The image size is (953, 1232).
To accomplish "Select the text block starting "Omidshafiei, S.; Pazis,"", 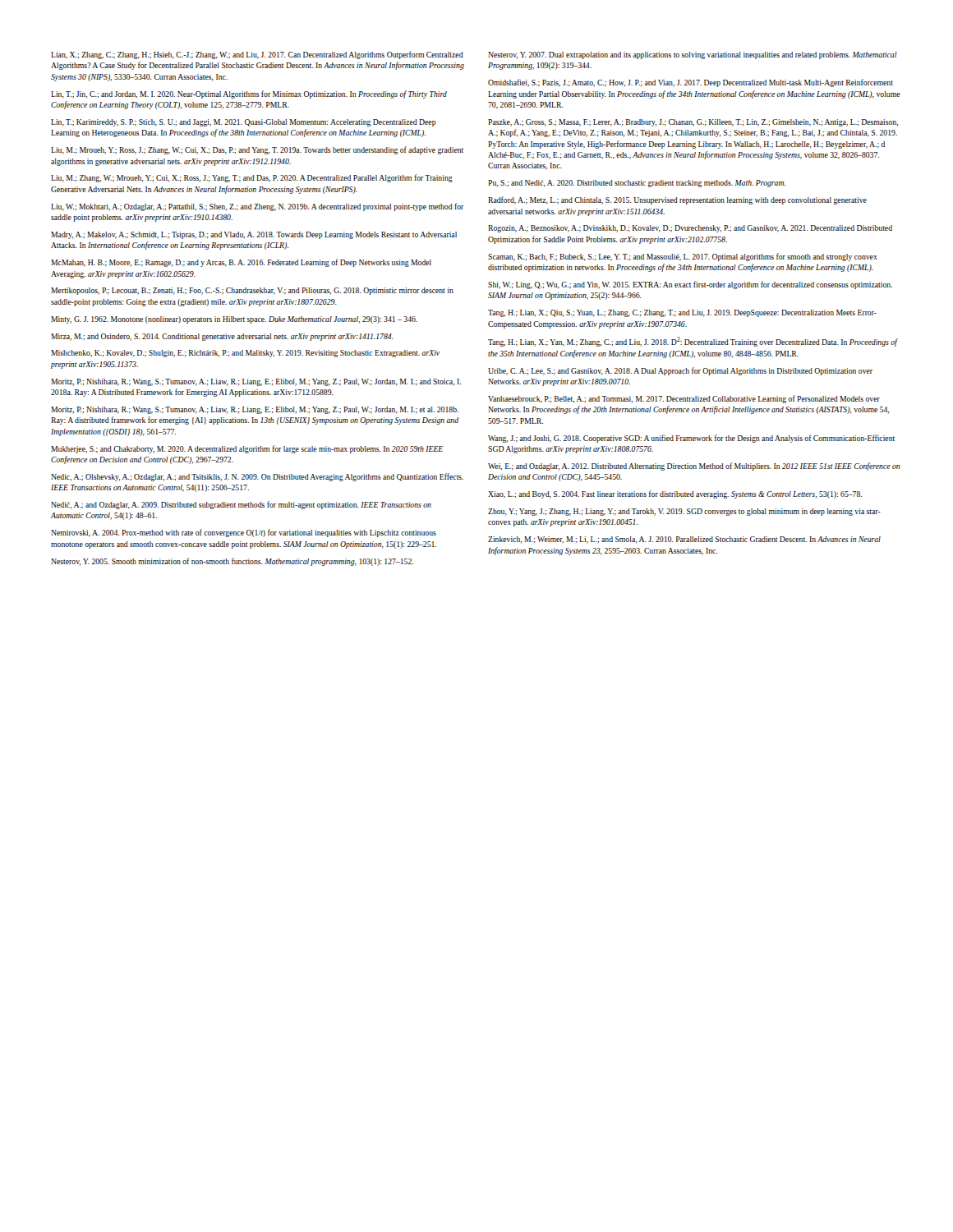I will point(694,94).
